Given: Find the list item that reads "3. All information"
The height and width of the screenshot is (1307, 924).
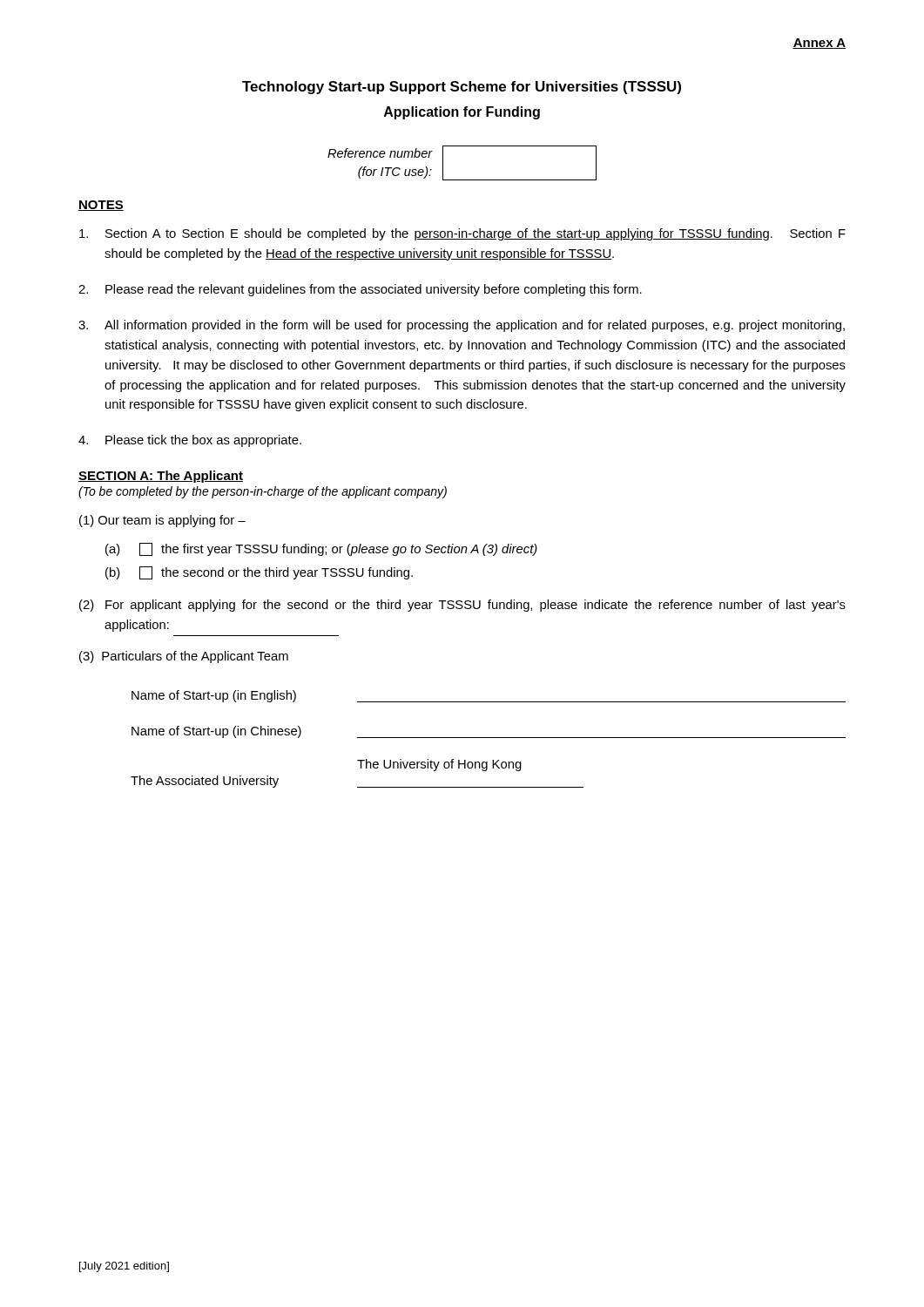Looking at the screenshot, I should (462, 365).
